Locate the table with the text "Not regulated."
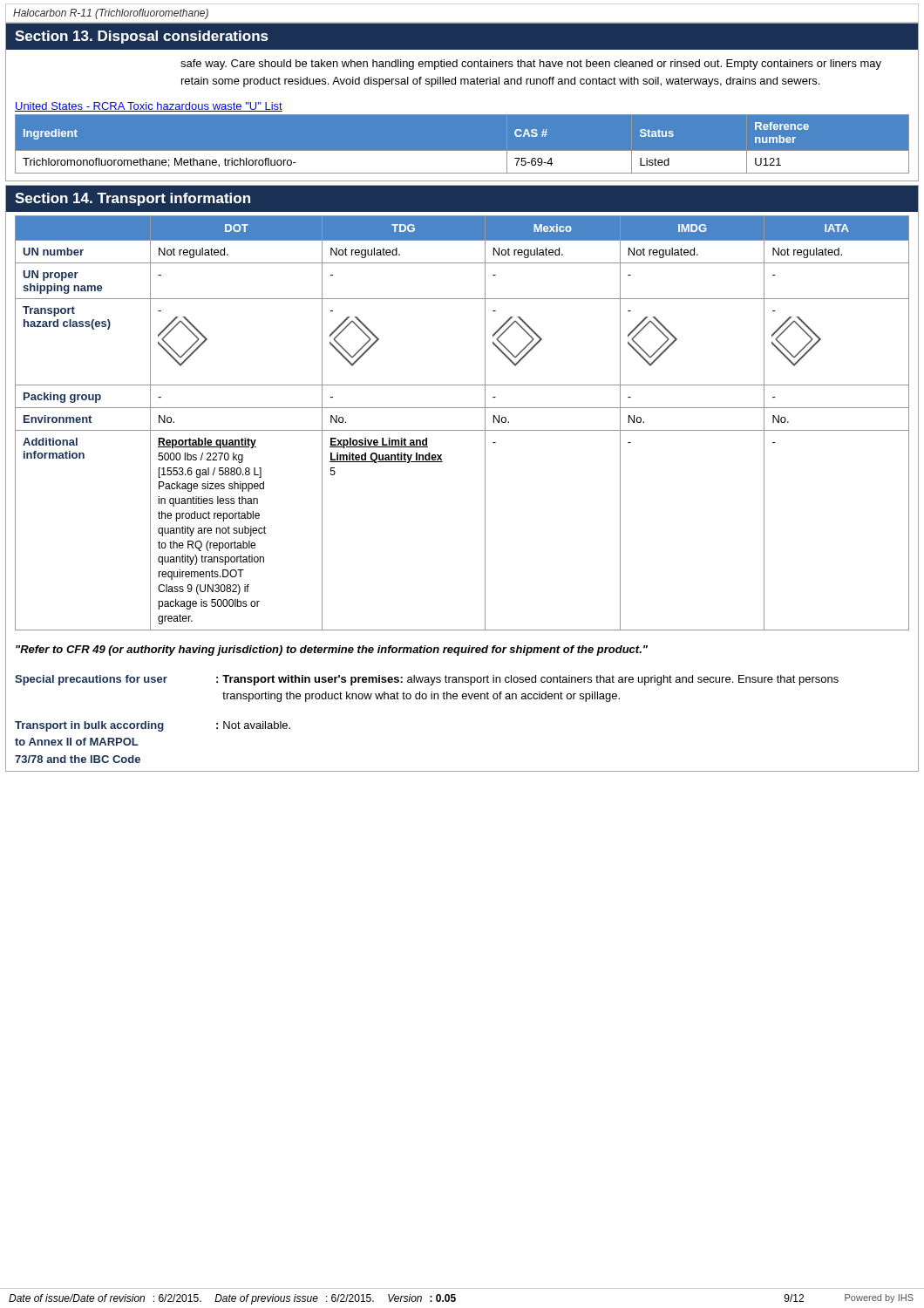Image resolution: width=924 pixels, height=1308 pixels. pos(462,423)
